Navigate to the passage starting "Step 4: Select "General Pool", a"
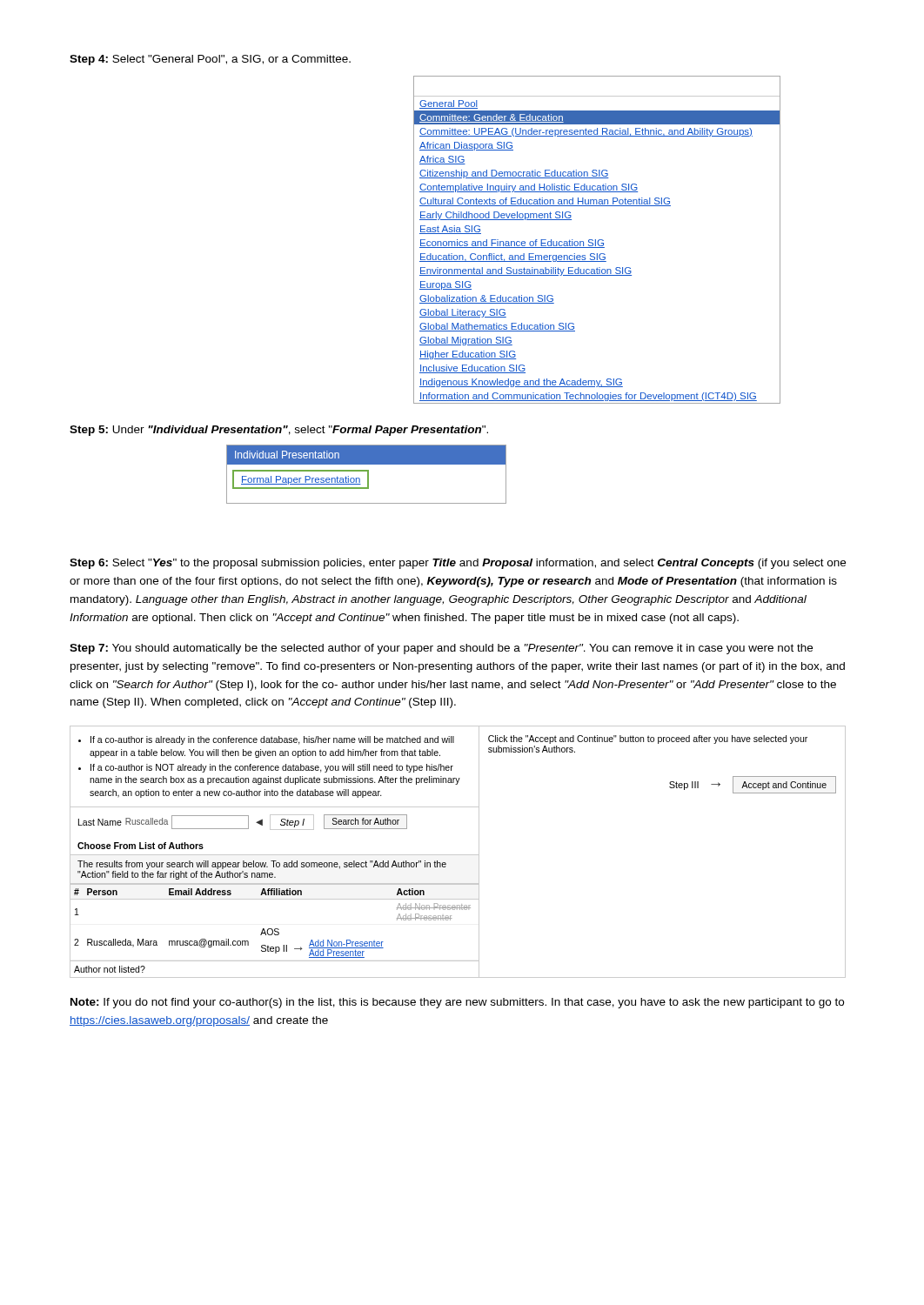This screenshot has height=1305, width=924. click(x=211, y=59)
